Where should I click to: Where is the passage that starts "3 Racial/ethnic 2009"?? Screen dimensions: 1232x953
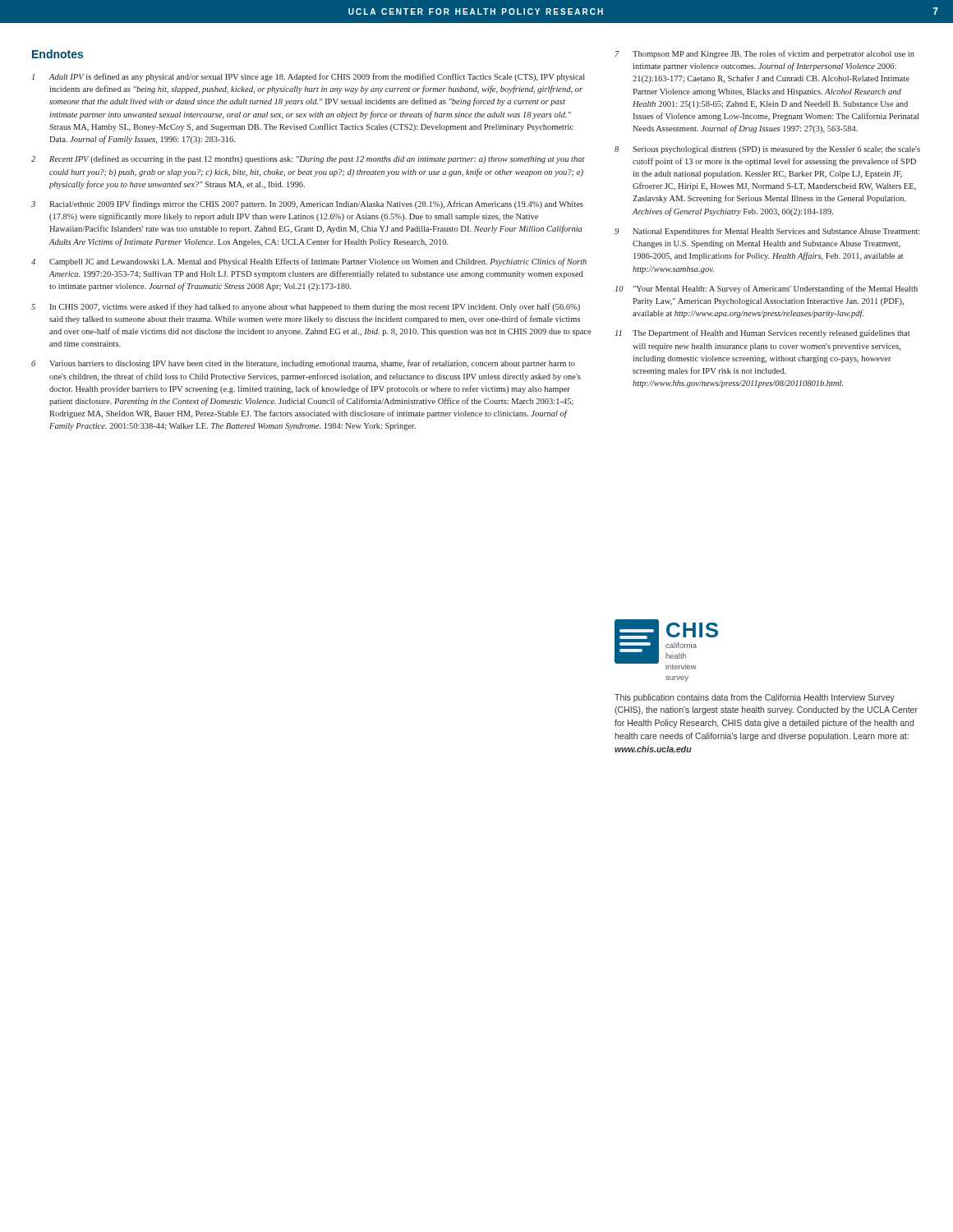(311, 223)
